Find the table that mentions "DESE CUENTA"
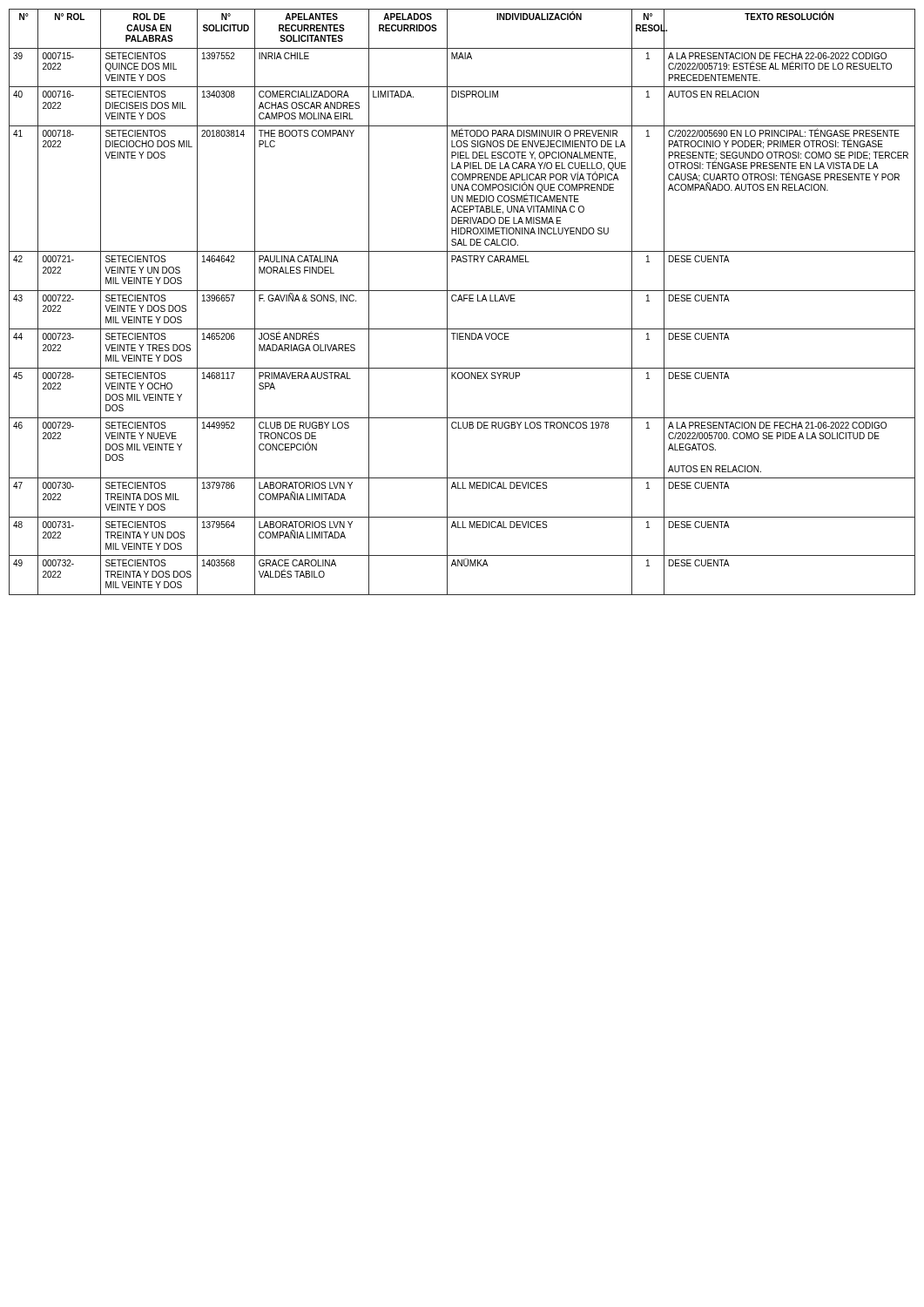 coord(462,302)
